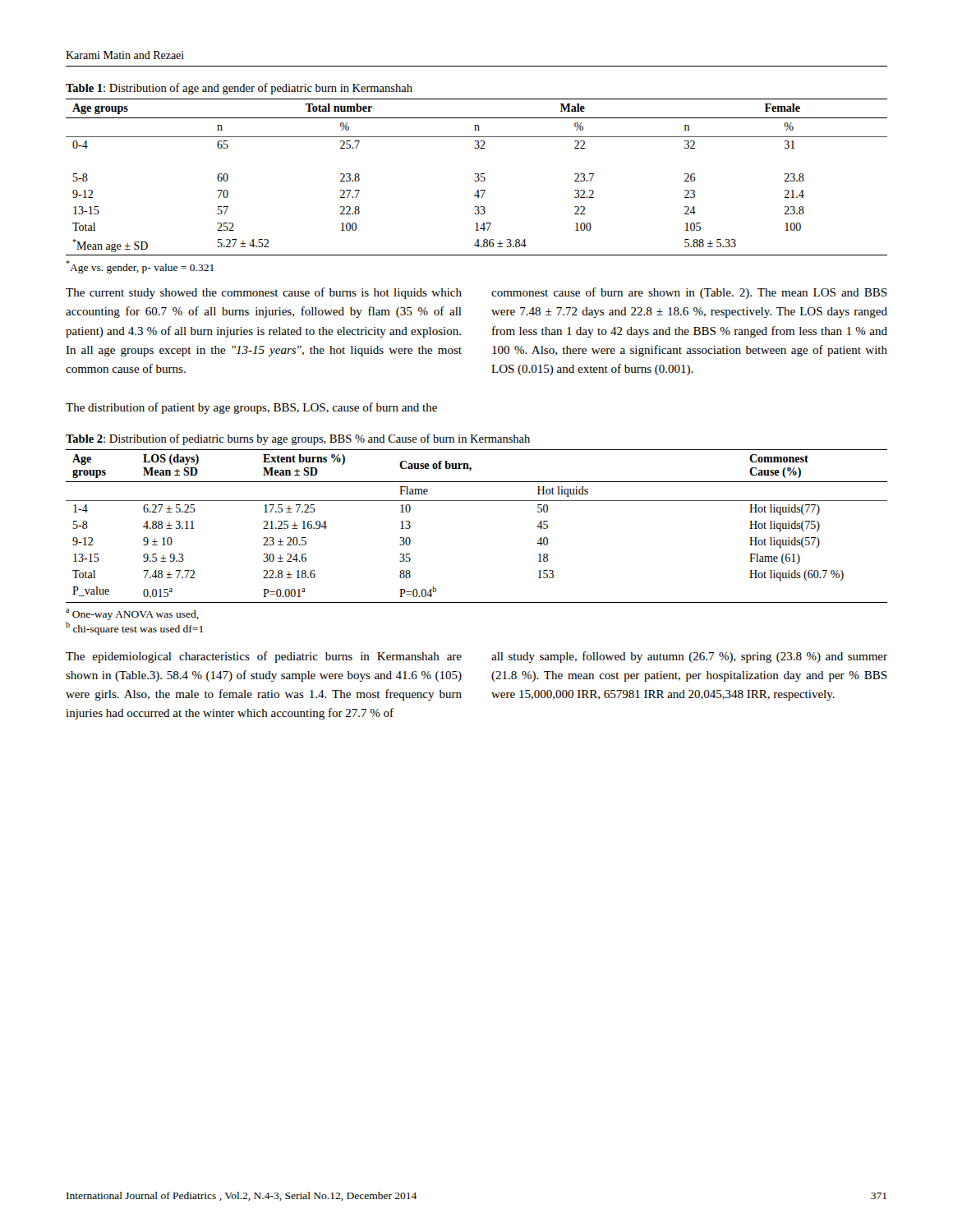Click on the footnote that says "a One-way ANOVA was used, b chi-square test"
The height and width of the screenshot is (1232, 953).
135,620
